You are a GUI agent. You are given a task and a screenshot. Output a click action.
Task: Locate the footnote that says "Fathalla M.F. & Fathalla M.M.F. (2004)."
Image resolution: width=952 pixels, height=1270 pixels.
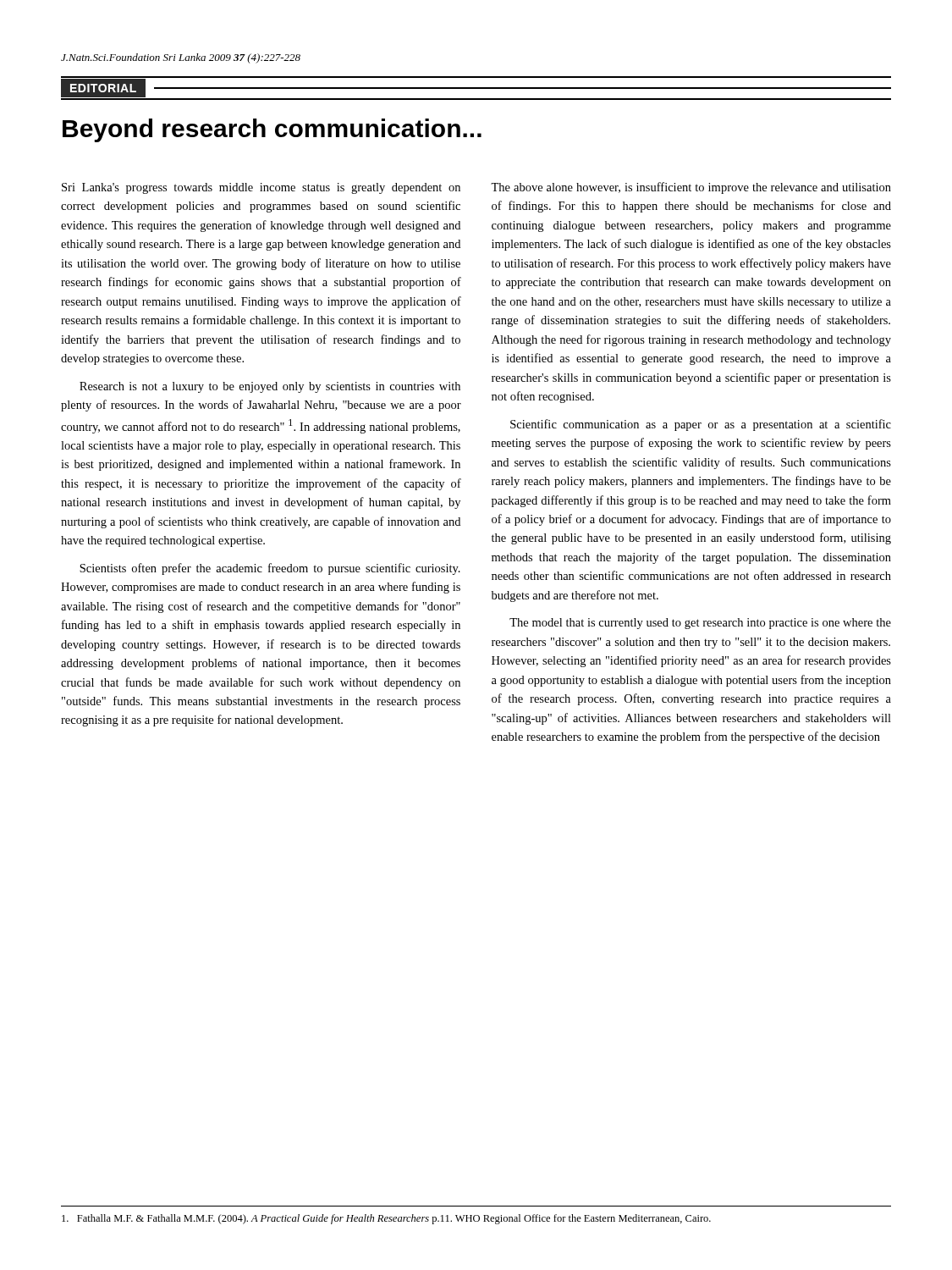(x=476, y=1218)
